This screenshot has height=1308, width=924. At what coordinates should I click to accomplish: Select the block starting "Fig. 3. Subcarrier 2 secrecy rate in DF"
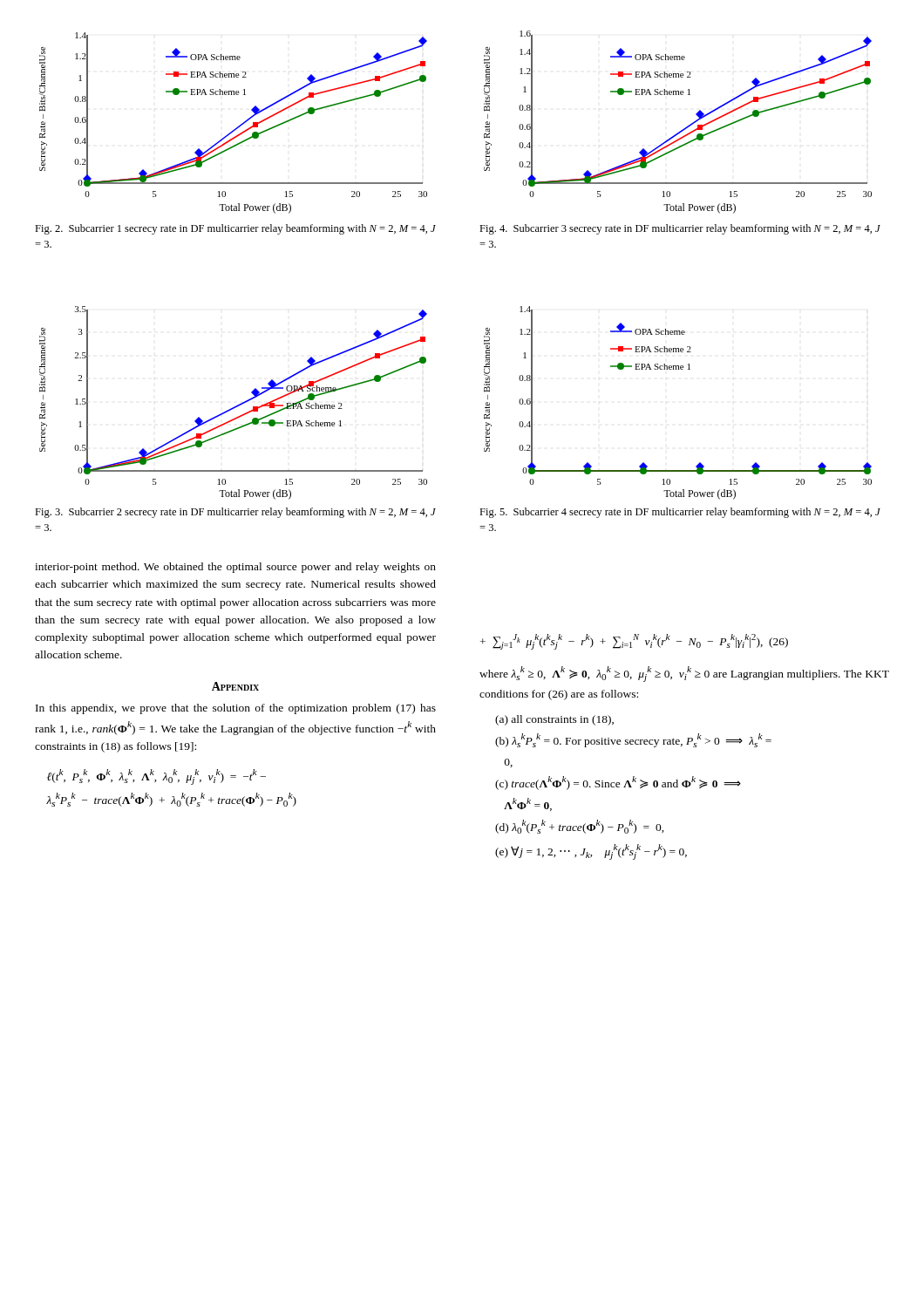click(235, 520)
